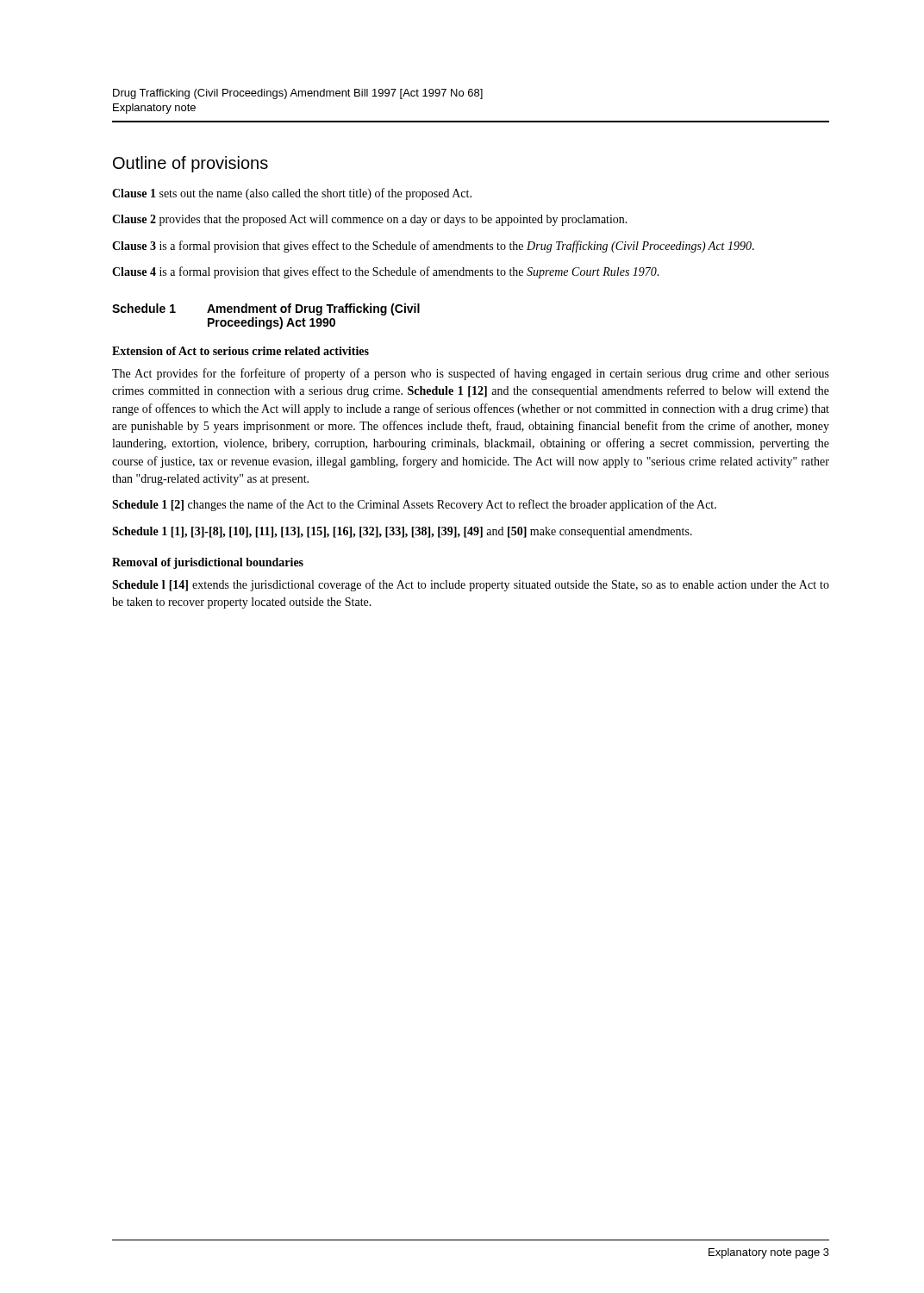Locate the text block that reads "Schedule l [14] extends the jurisdictional coverage"
The image size is (924, 1293).
click(x=471, y=594)
